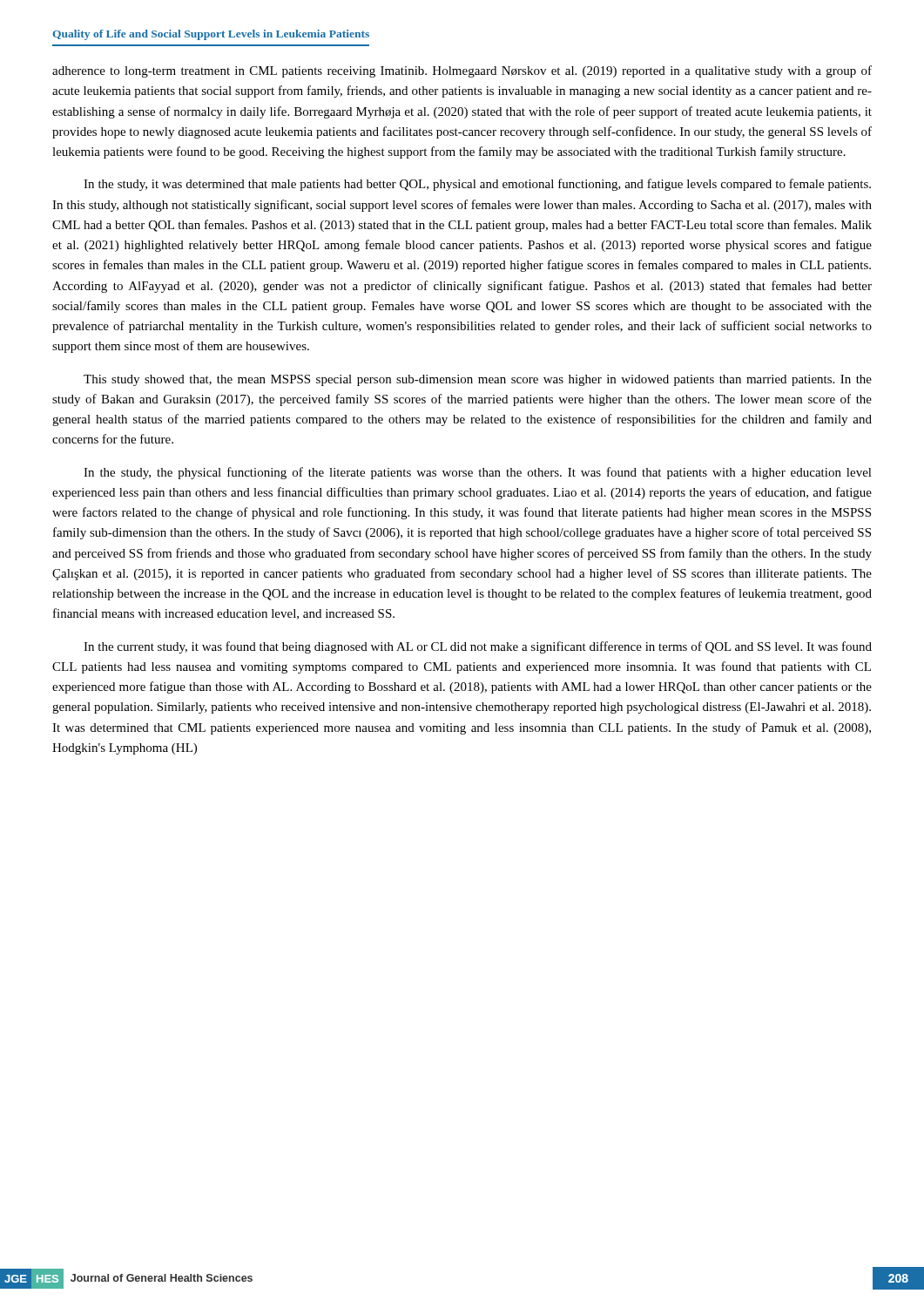Viewport: 924px width, 1307px height.
Task: Locate the text block containing "In the current"
Action: coord(462,697)
